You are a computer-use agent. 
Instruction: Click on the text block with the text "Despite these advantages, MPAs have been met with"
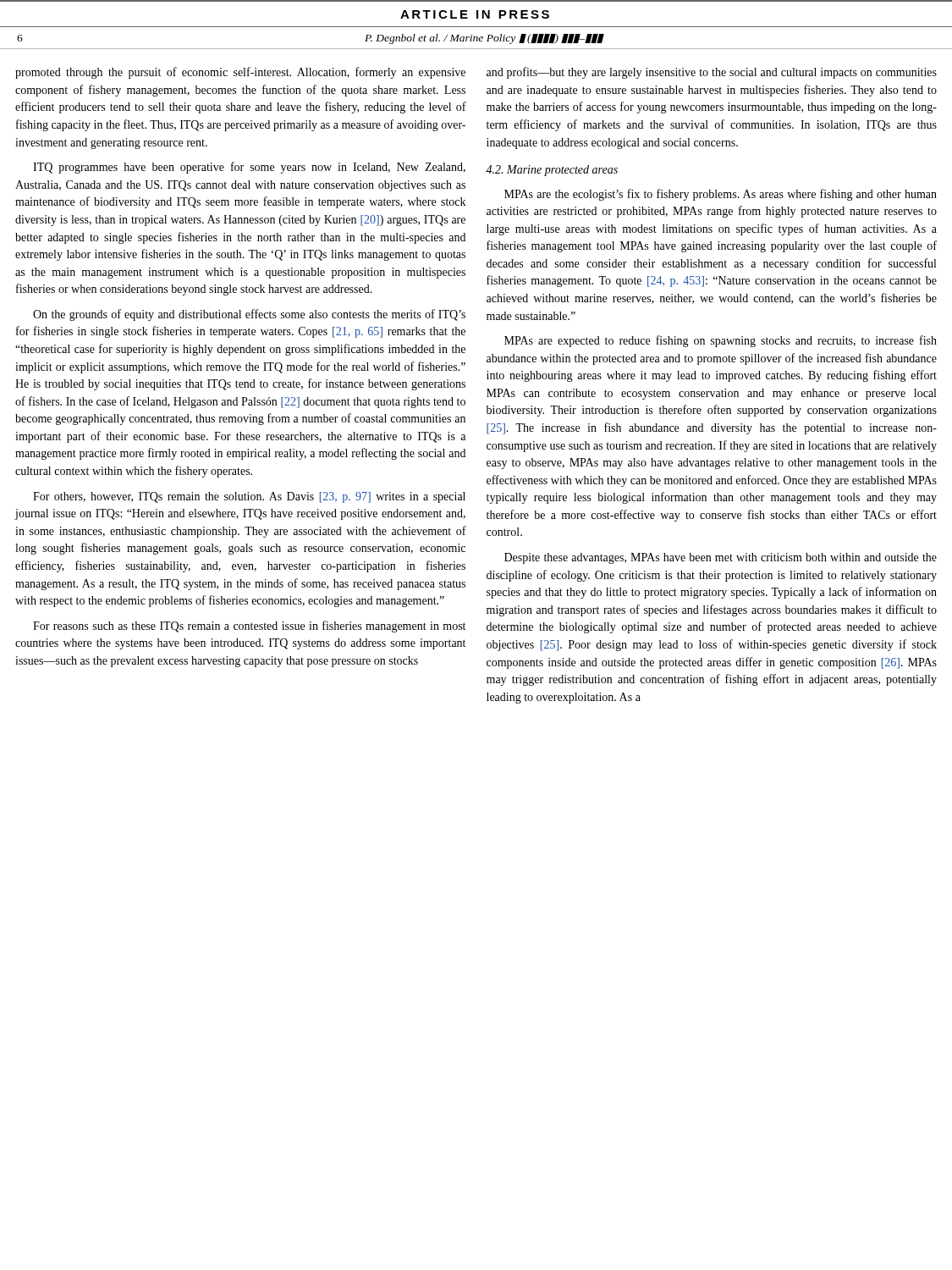[x=711, y=628]
